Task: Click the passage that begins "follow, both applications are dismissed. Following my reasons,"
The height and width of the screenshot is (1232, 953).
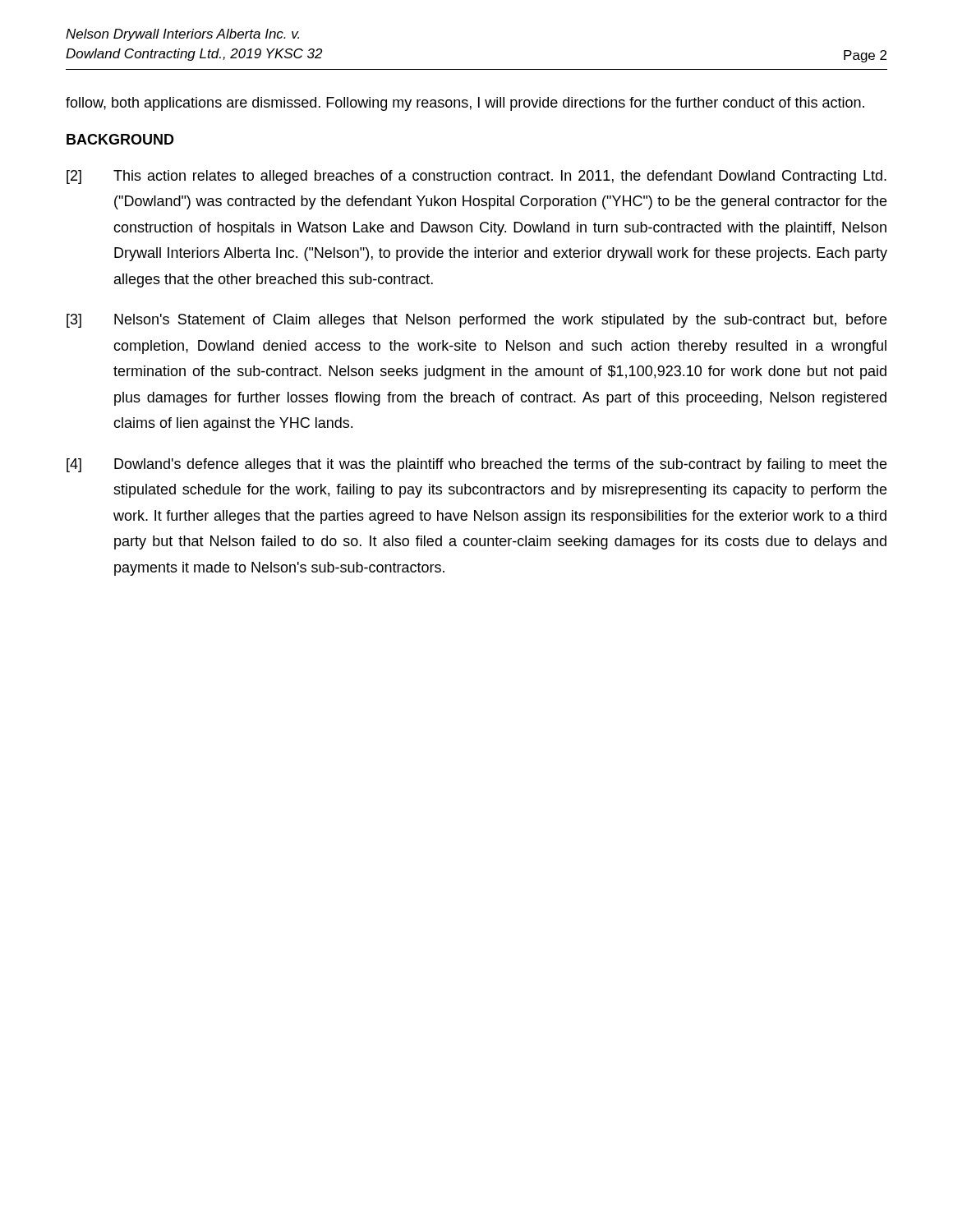Action: (466, 103)
